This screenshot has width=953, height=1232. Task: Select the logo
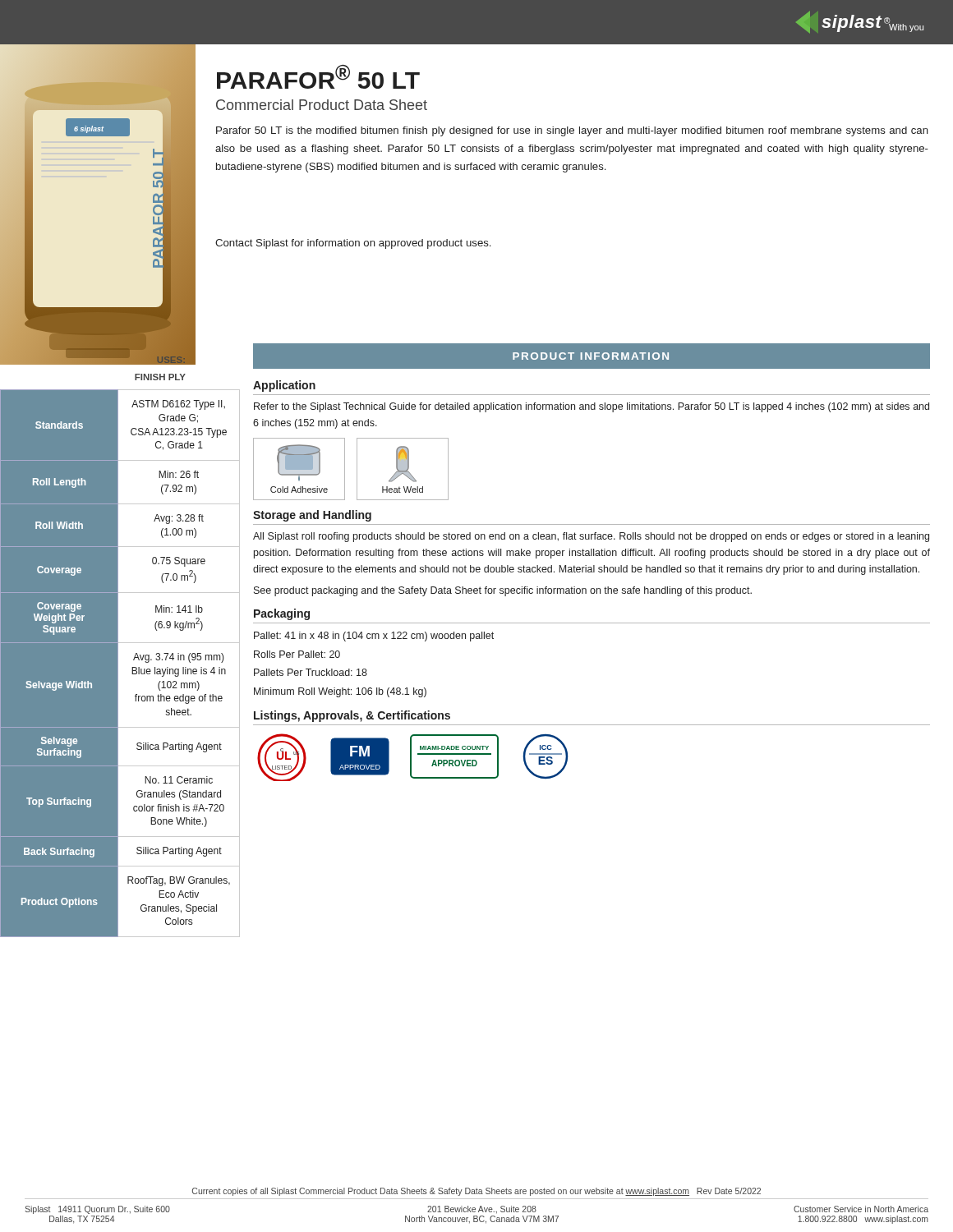pyautogui.click(x=592, y=756)
